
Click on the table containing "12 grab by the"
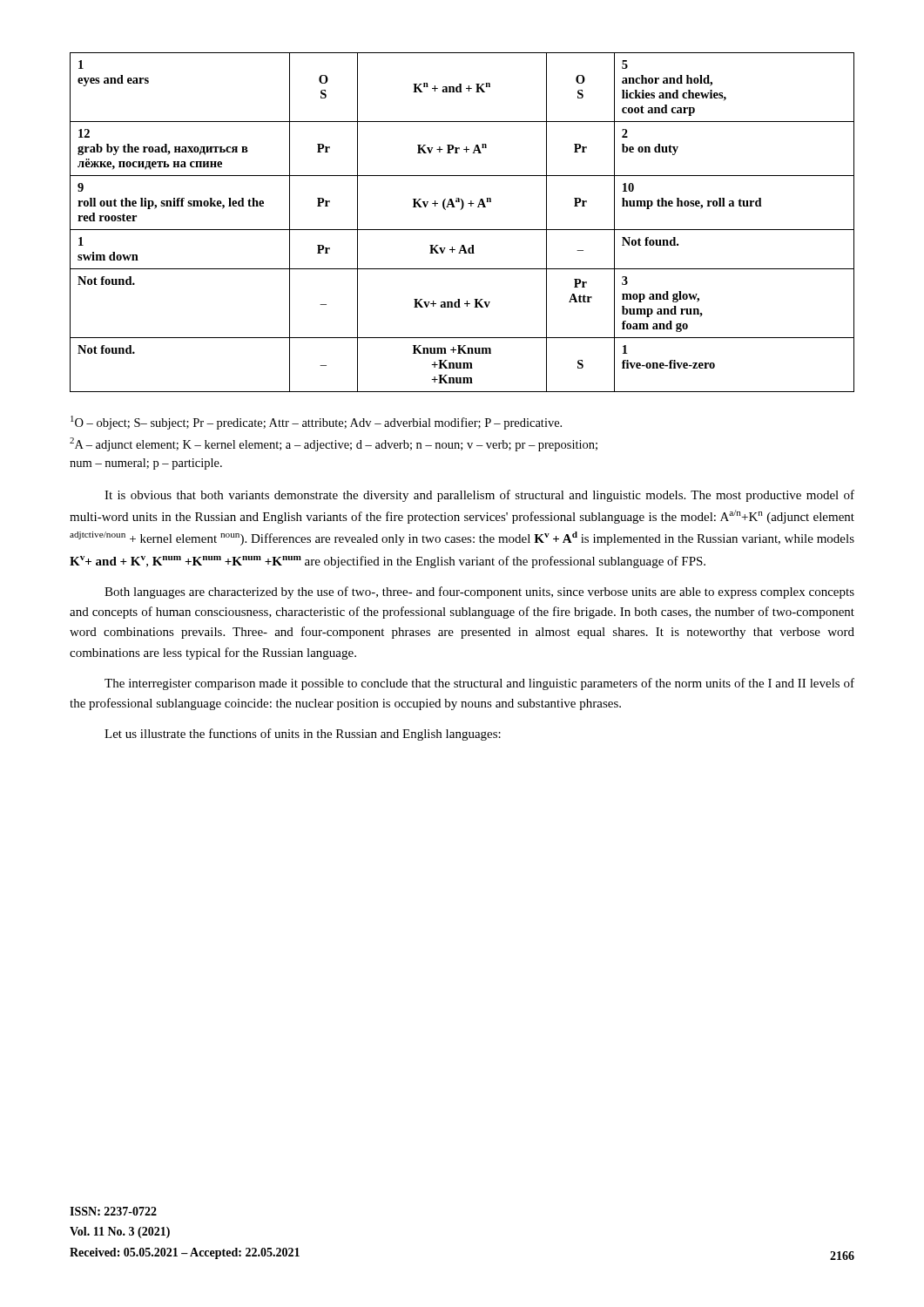point(462,222)
